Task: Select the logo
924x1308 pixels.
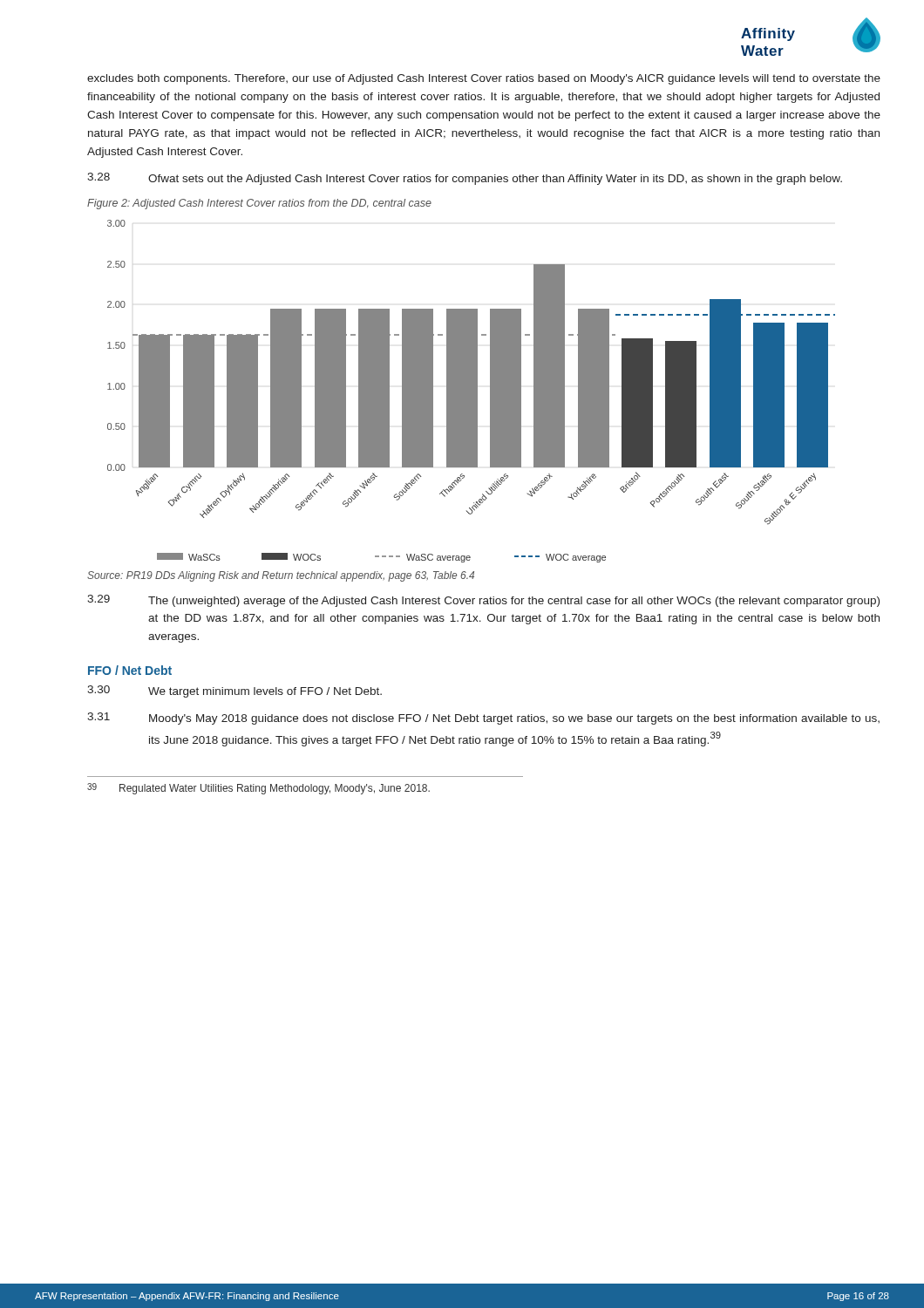Action: pos(815,40)
